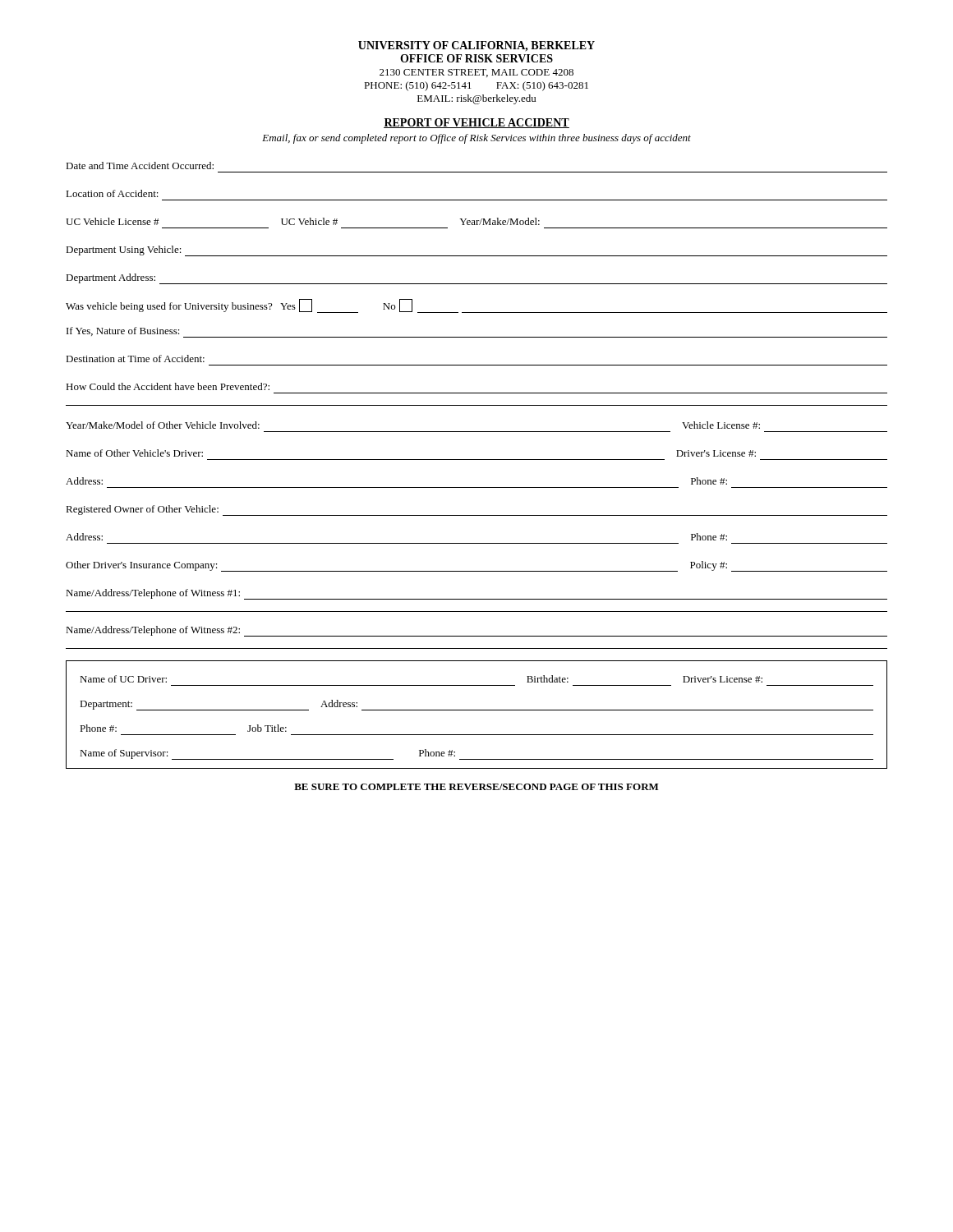Locate the text block with the text "Destination at Time"
Image resolution: width=953 pixels, height=1232 pixels.
click(476, 359)
